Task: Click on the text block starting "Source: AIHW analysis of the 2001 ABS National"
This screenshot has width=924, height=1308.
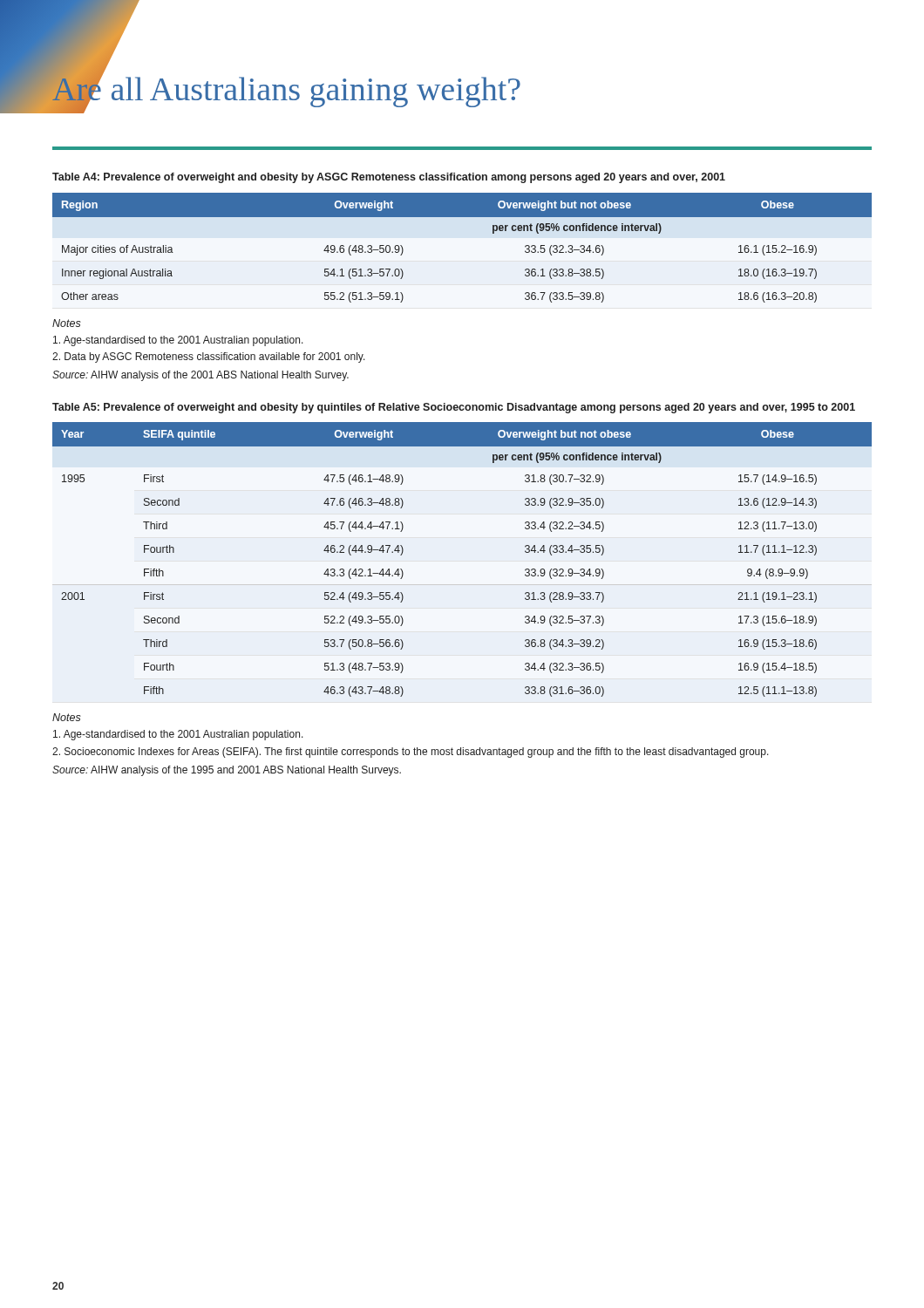Action: [x=201, y=375]
